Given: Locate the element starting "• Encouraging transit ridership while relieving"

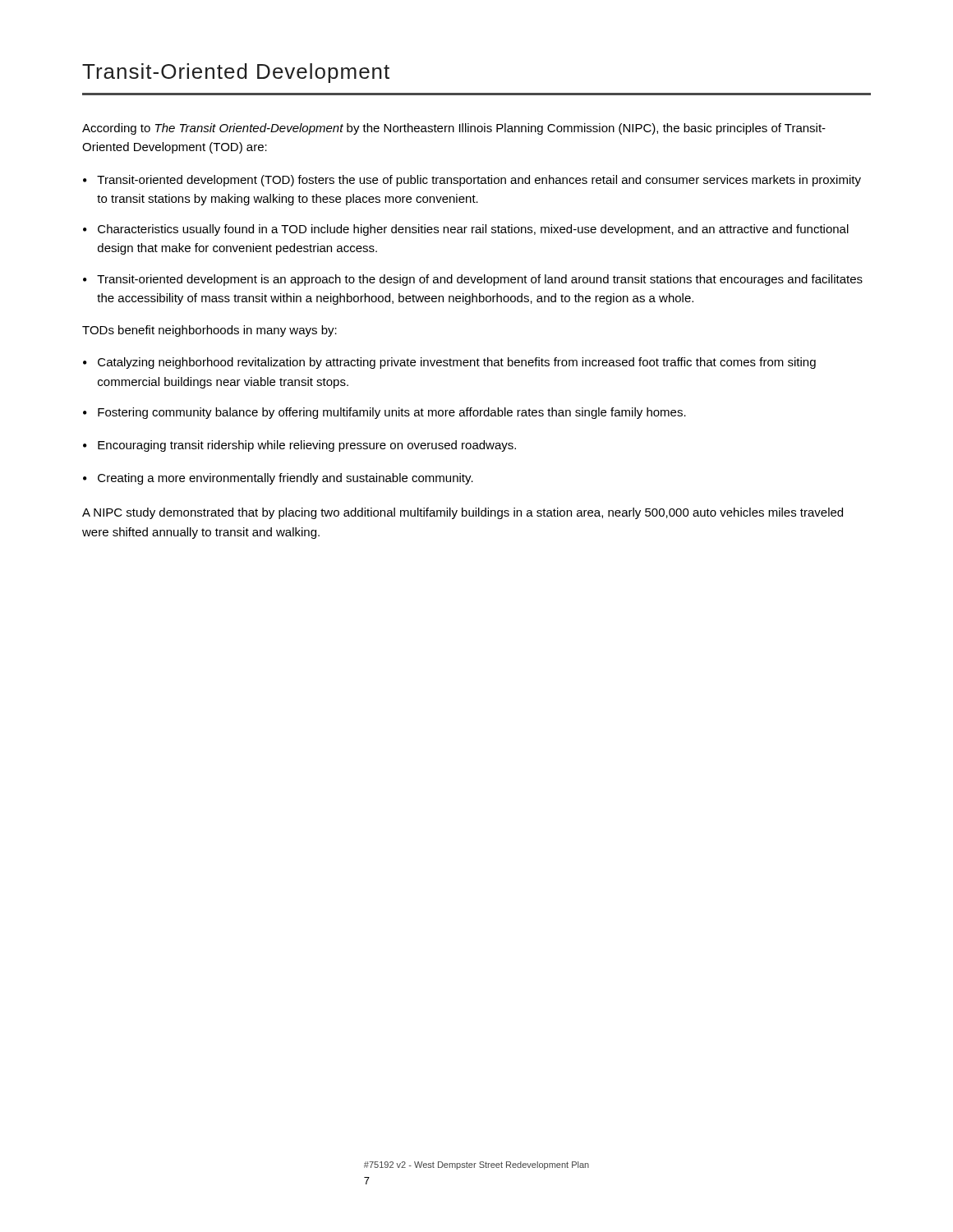Looking at the screenshot, I should point(300,446).
